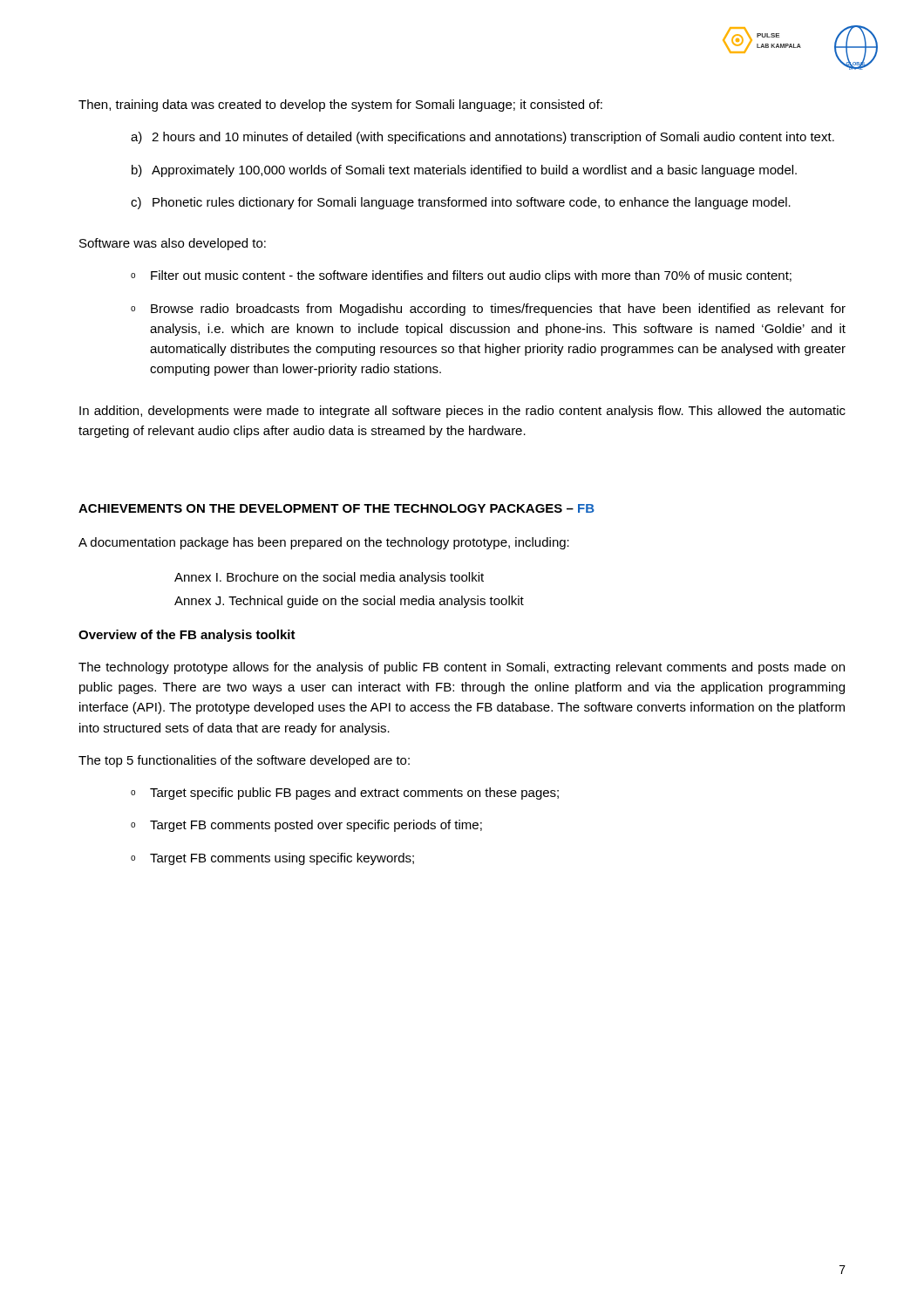Select the text starting "o Browse radio"
The image size is (924, 1308).
click(x=462, y=338)
